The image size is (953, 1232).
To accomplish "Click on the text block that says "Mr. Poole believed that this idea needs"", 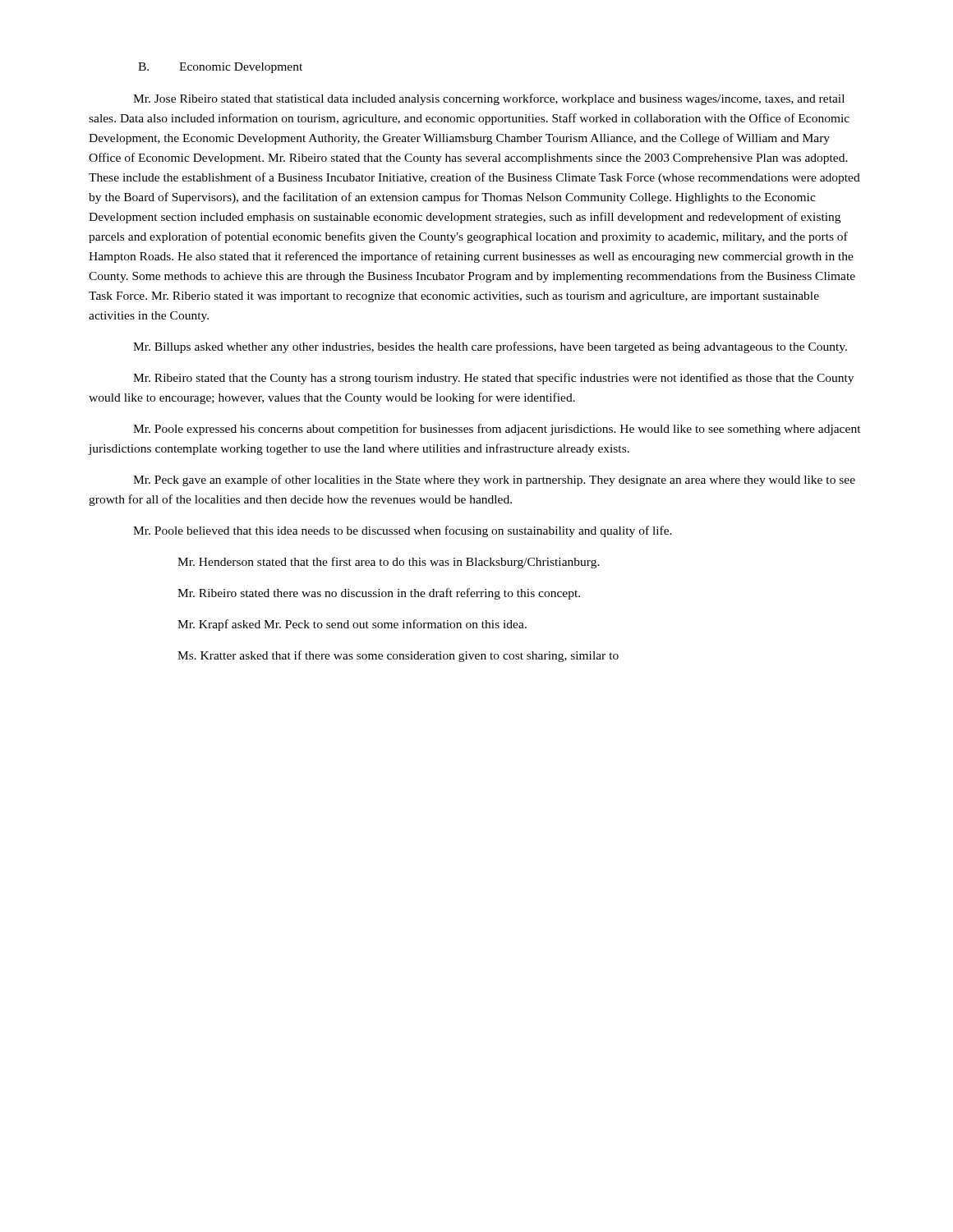I will 403,530.
